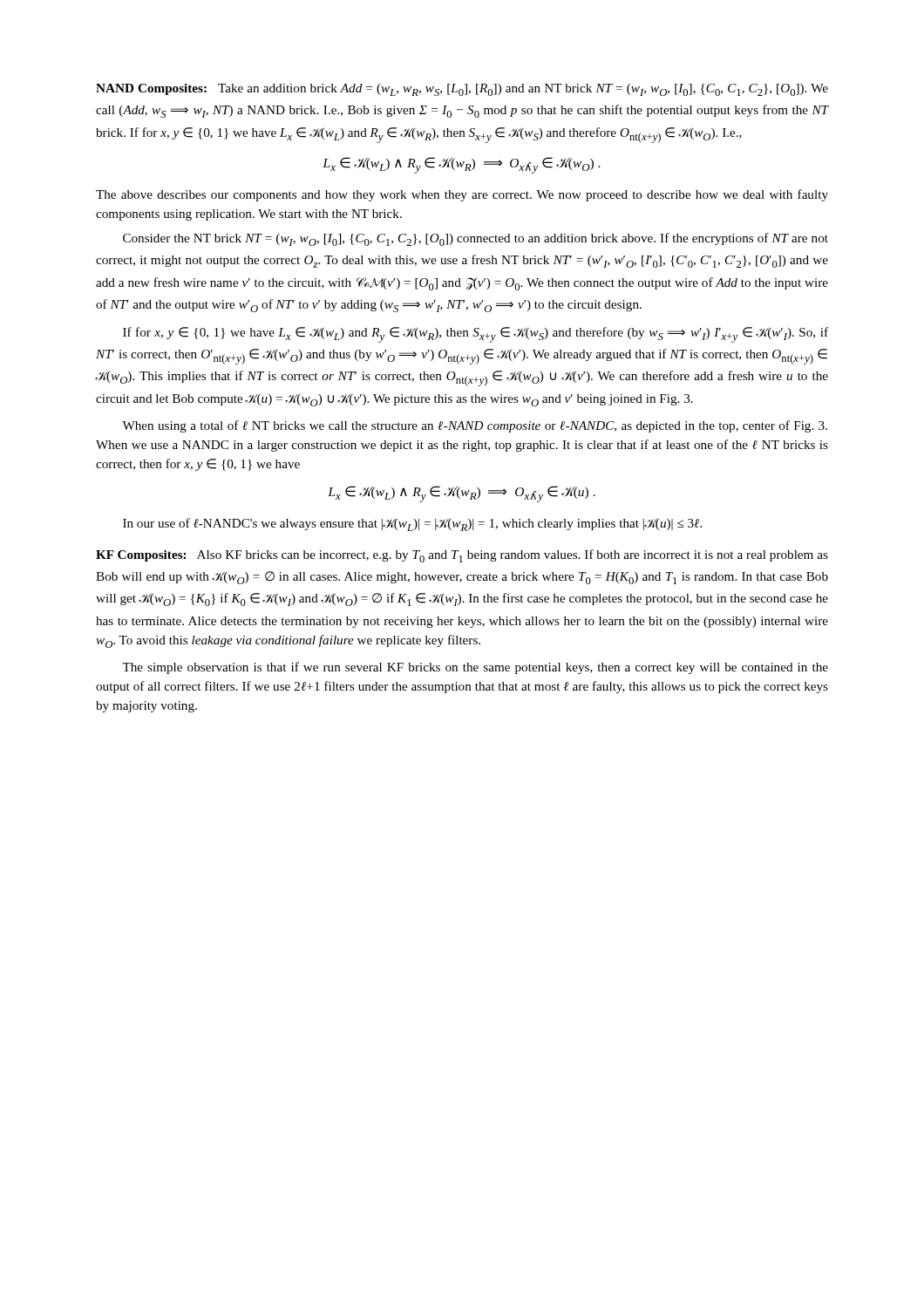Where is the passage that starts "NAND Composites: Take an addition"?
This screenshot has height=1308, width=924.
pos(462,112)
